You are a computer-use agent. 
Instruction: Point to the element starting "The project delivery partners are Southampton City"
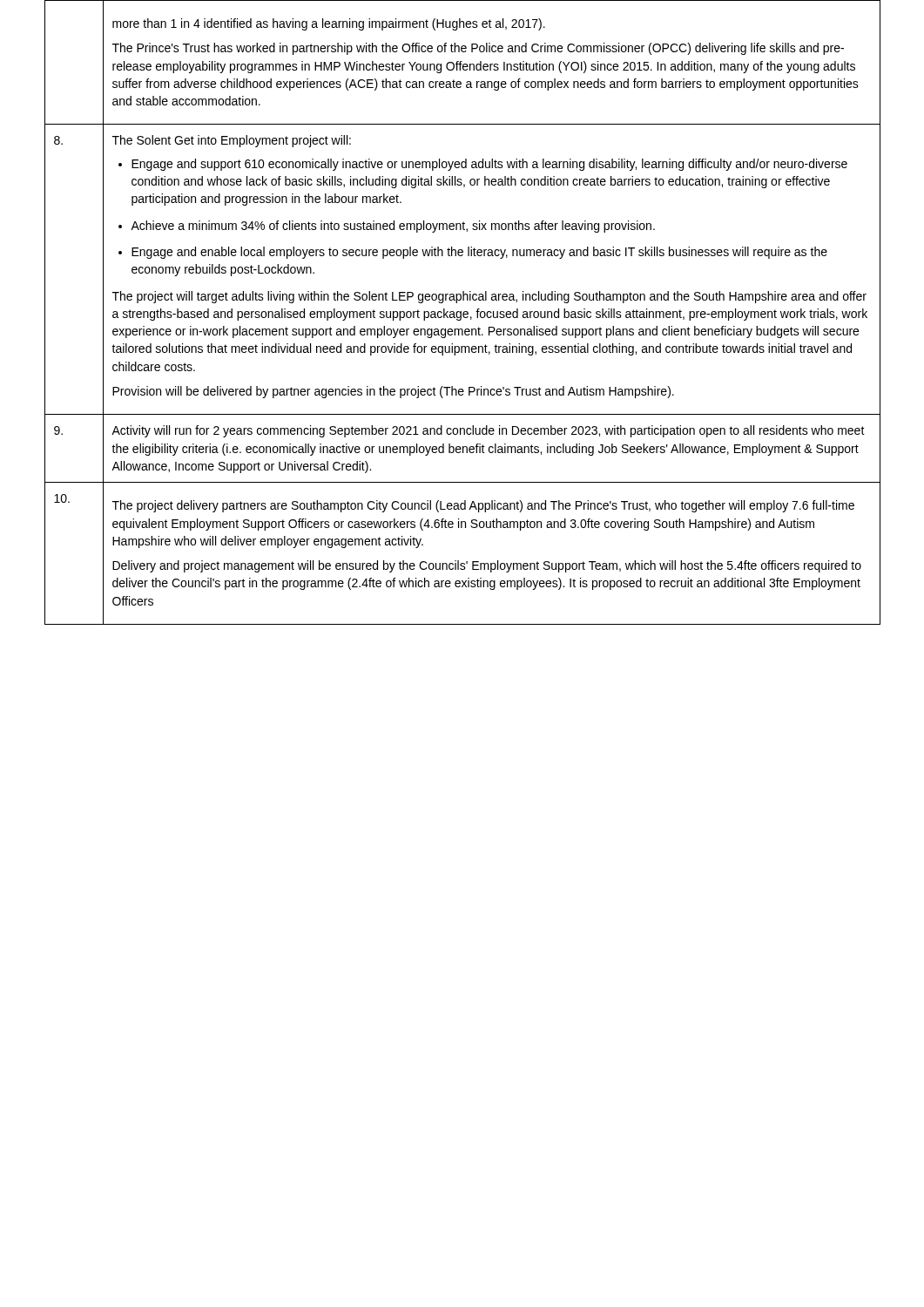click(491, 553)
